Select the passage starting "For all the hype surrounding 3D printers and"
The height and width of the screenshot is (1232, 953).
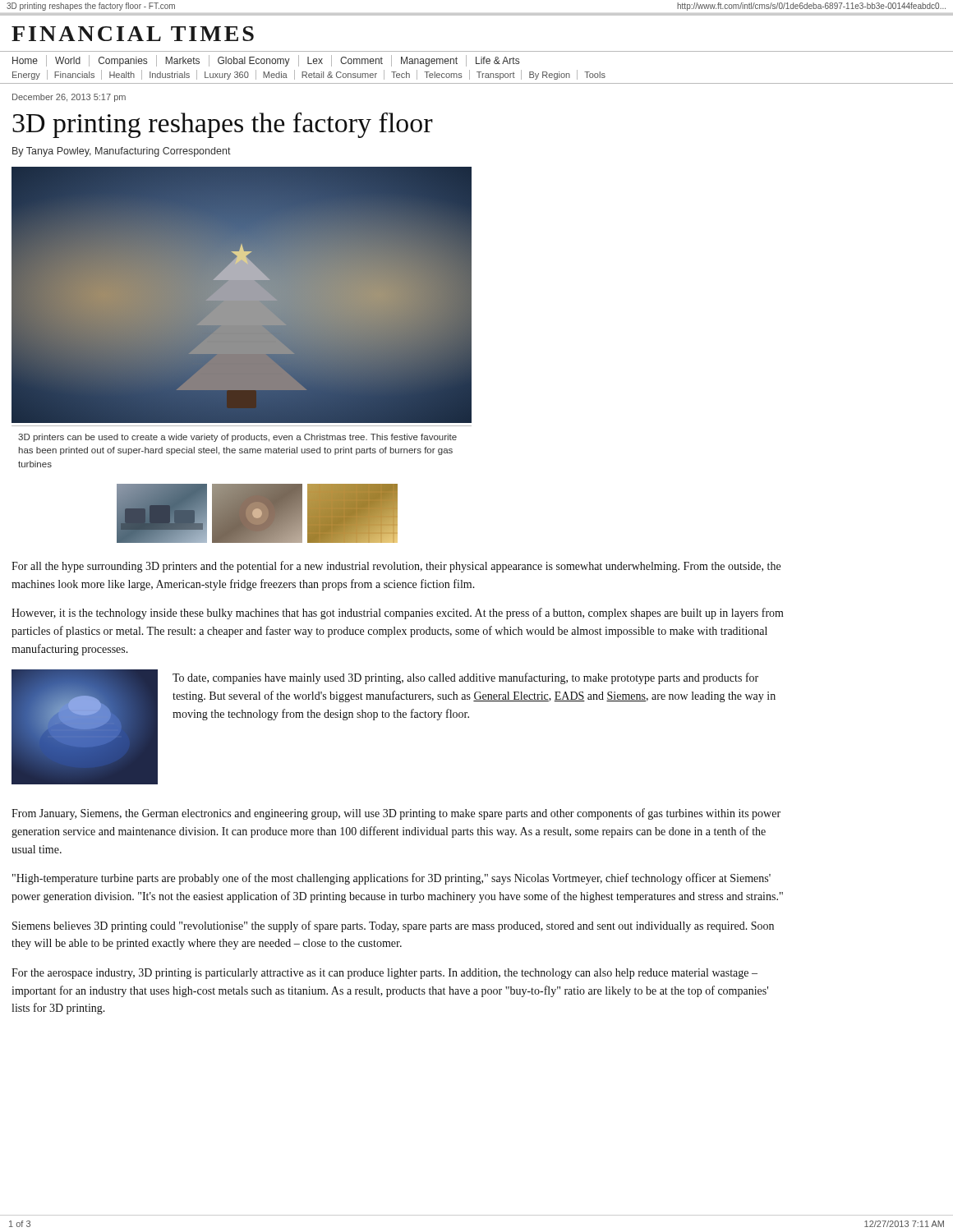point(396,575)
